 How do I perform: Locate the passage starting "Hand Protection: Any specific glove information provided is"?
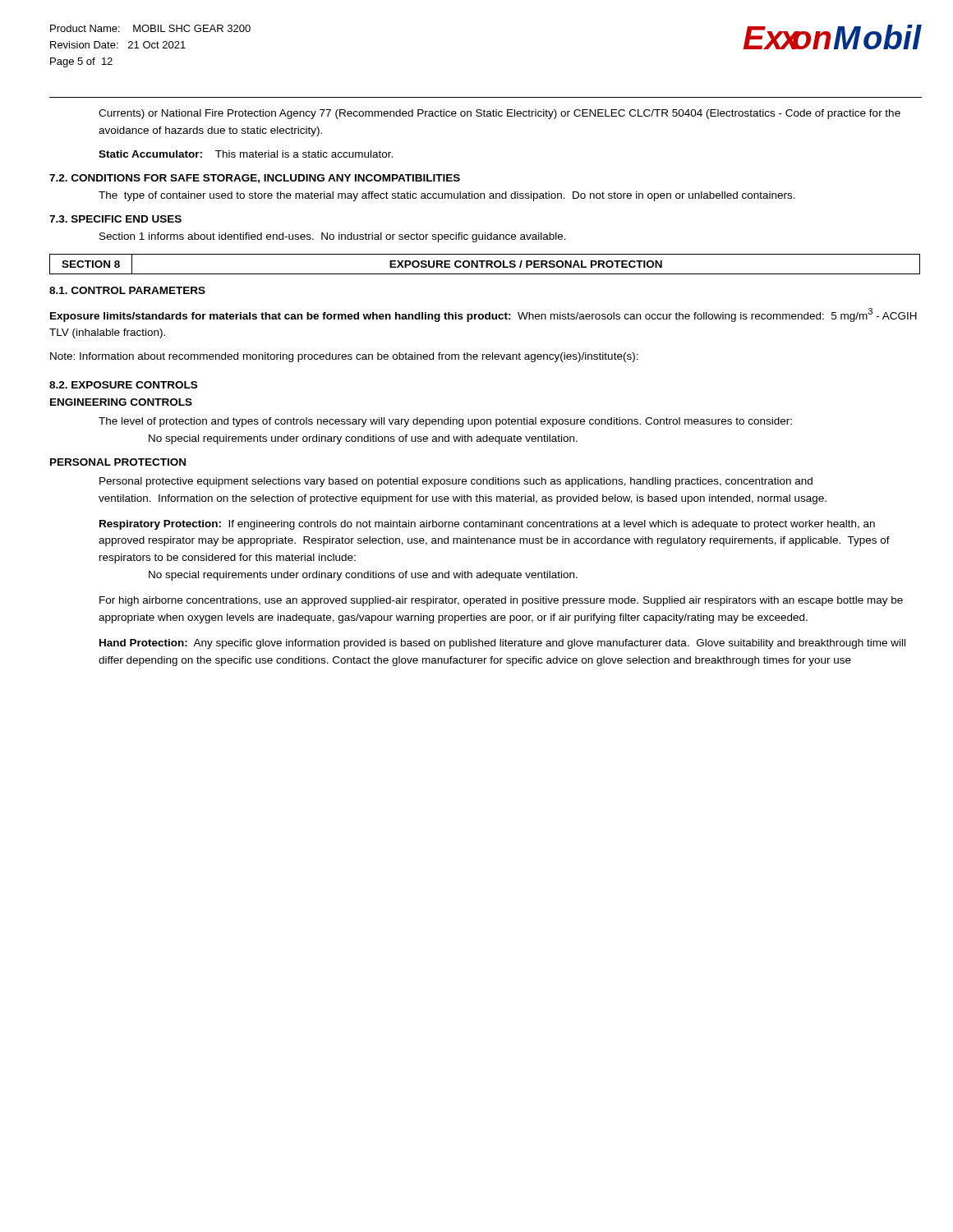click(502, 651)
